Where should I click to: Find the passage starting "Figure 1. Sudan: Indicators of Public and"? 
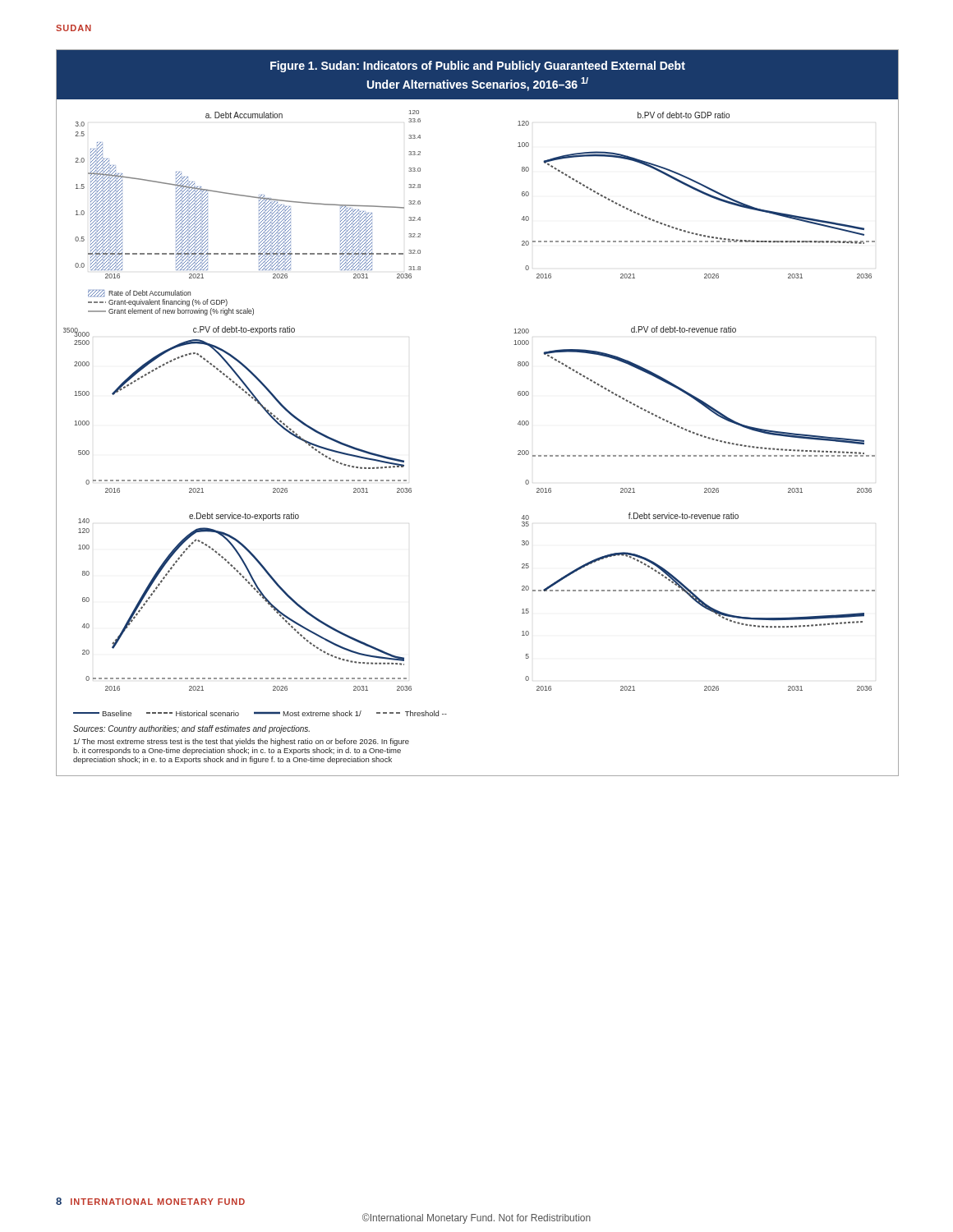coord(477,75)
